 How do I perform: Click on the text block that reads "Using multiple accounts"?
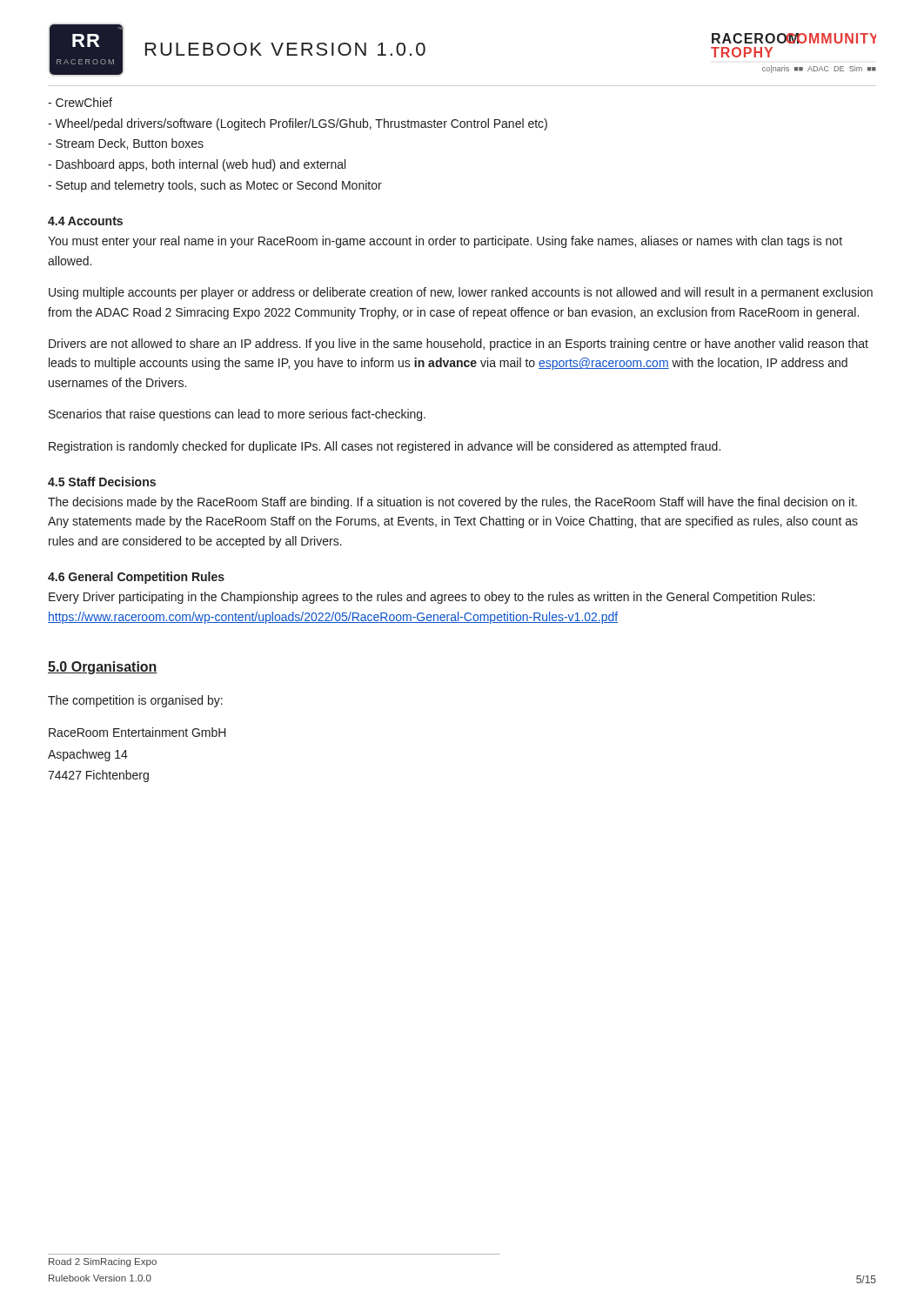(x=461, y=302)
